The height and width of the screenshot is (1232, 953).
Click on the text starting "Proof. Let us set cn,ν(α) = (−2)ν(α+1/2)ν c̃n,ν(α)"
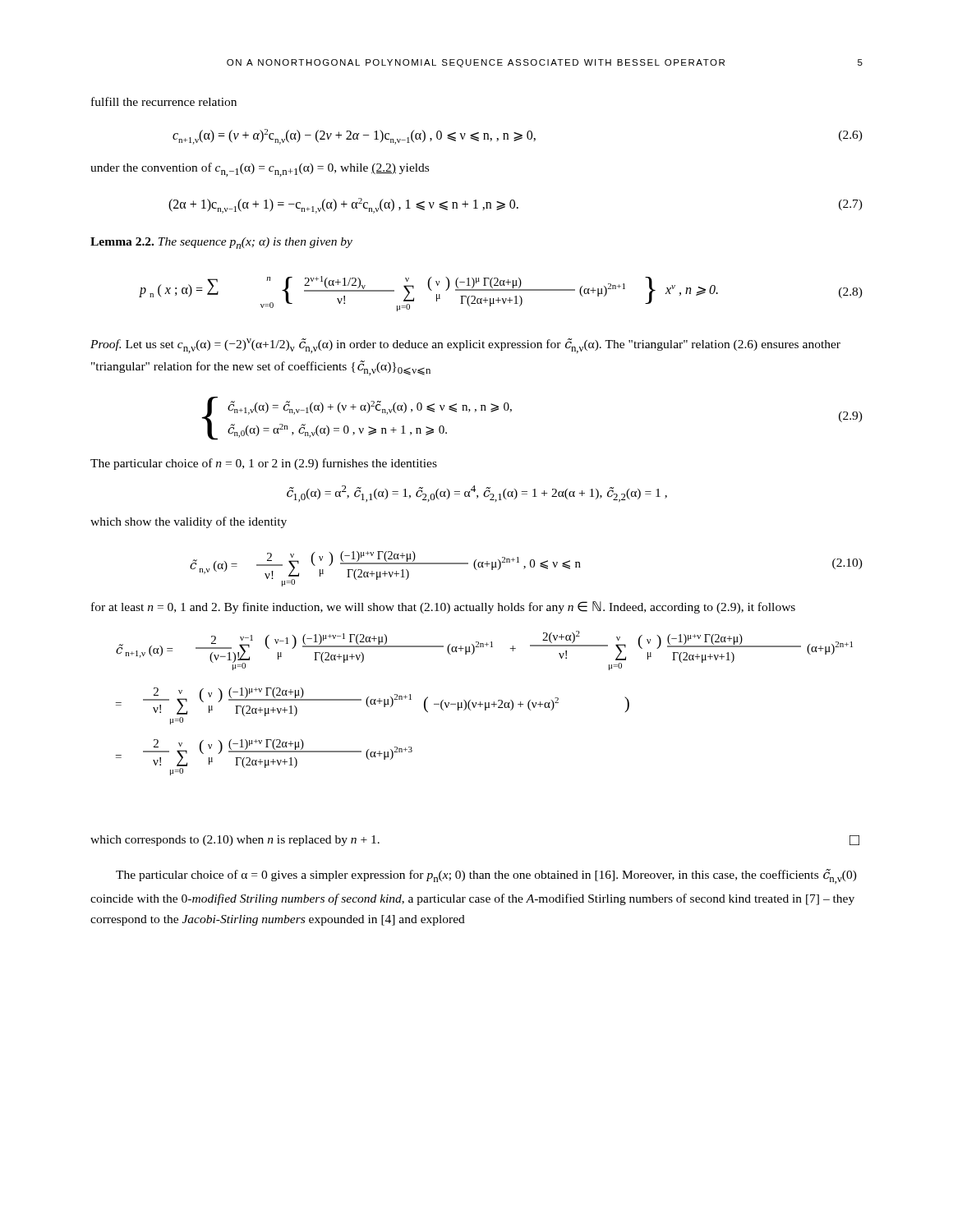point(465,355)
